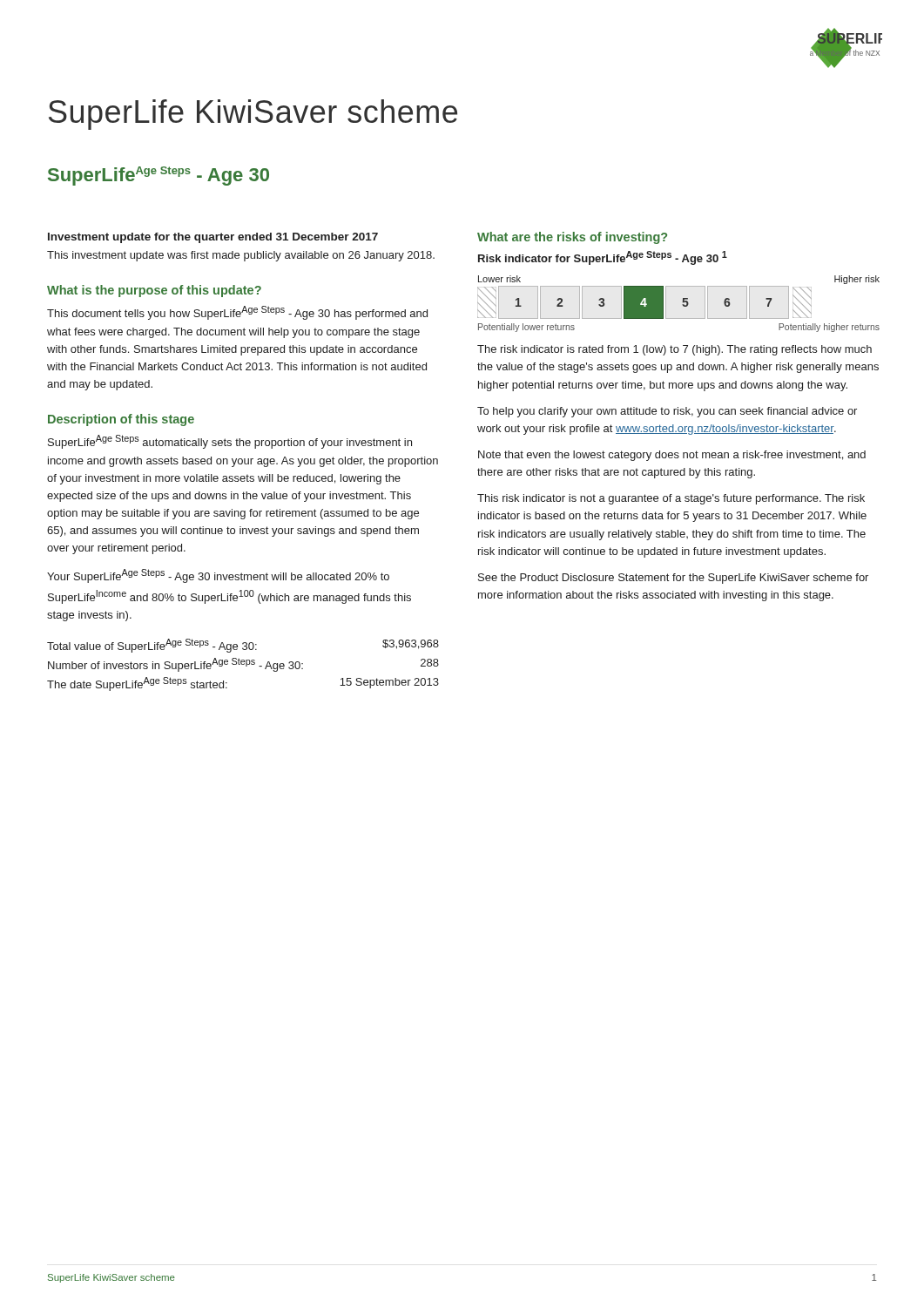
Task: Find the text block containing "This investment update was first made"
Action: tap(241, 255)
